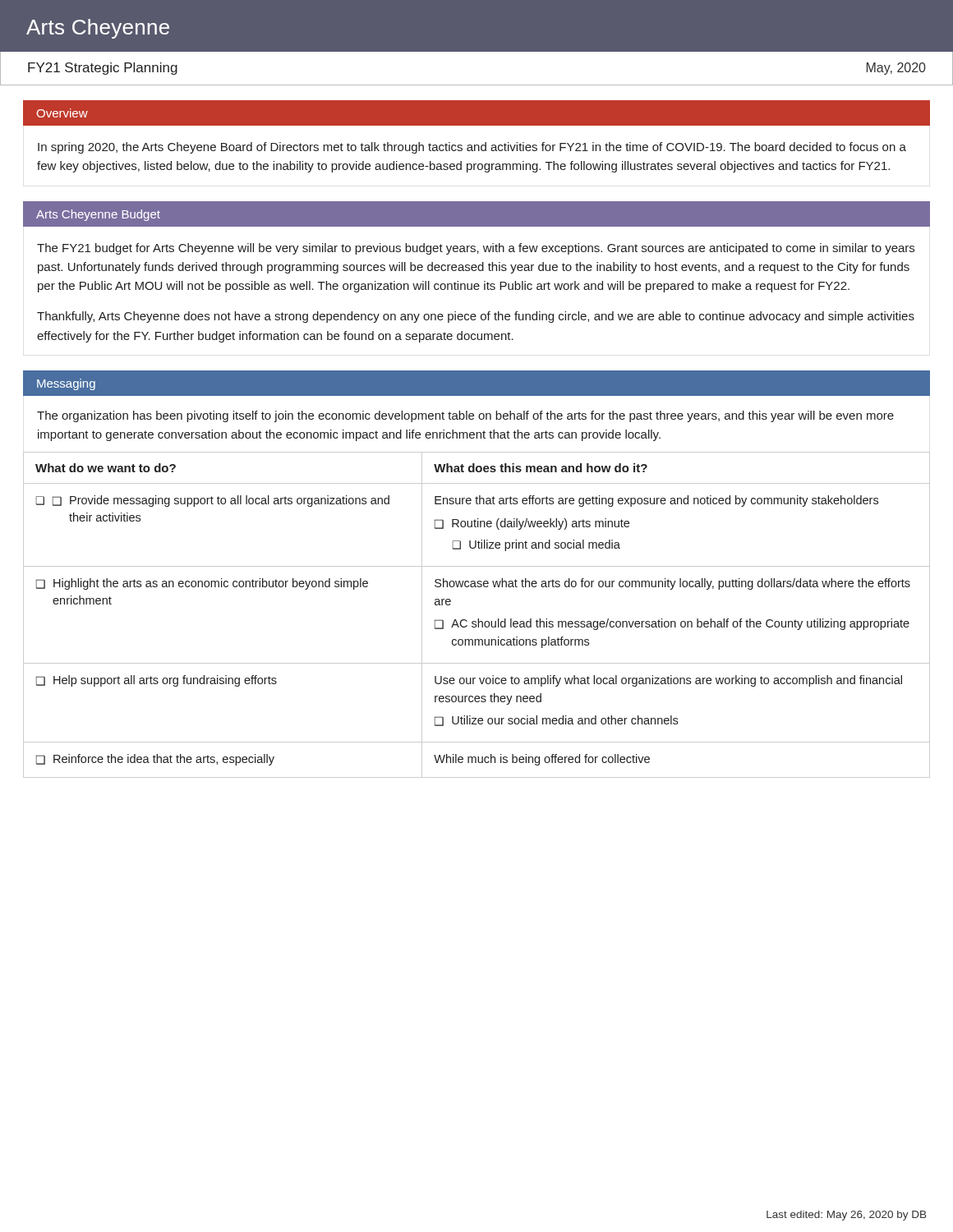Find the text block that says "The FY21 budget for Arts"
The height and width of the screenshot is (1232, 953).
(476, 291)
